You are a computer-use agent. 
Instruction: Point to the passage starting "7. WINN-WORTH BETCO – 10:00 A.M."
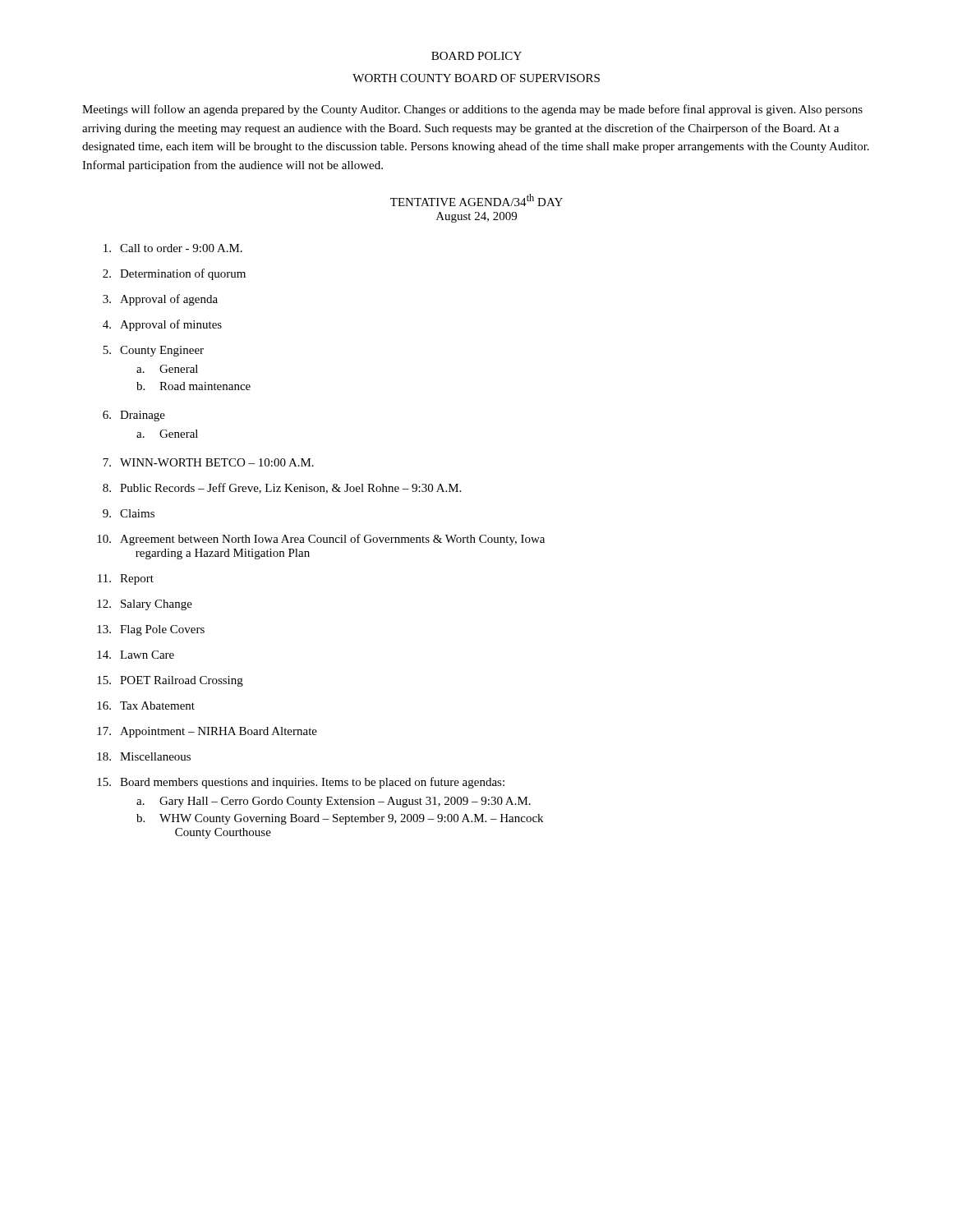click(198, 463)
